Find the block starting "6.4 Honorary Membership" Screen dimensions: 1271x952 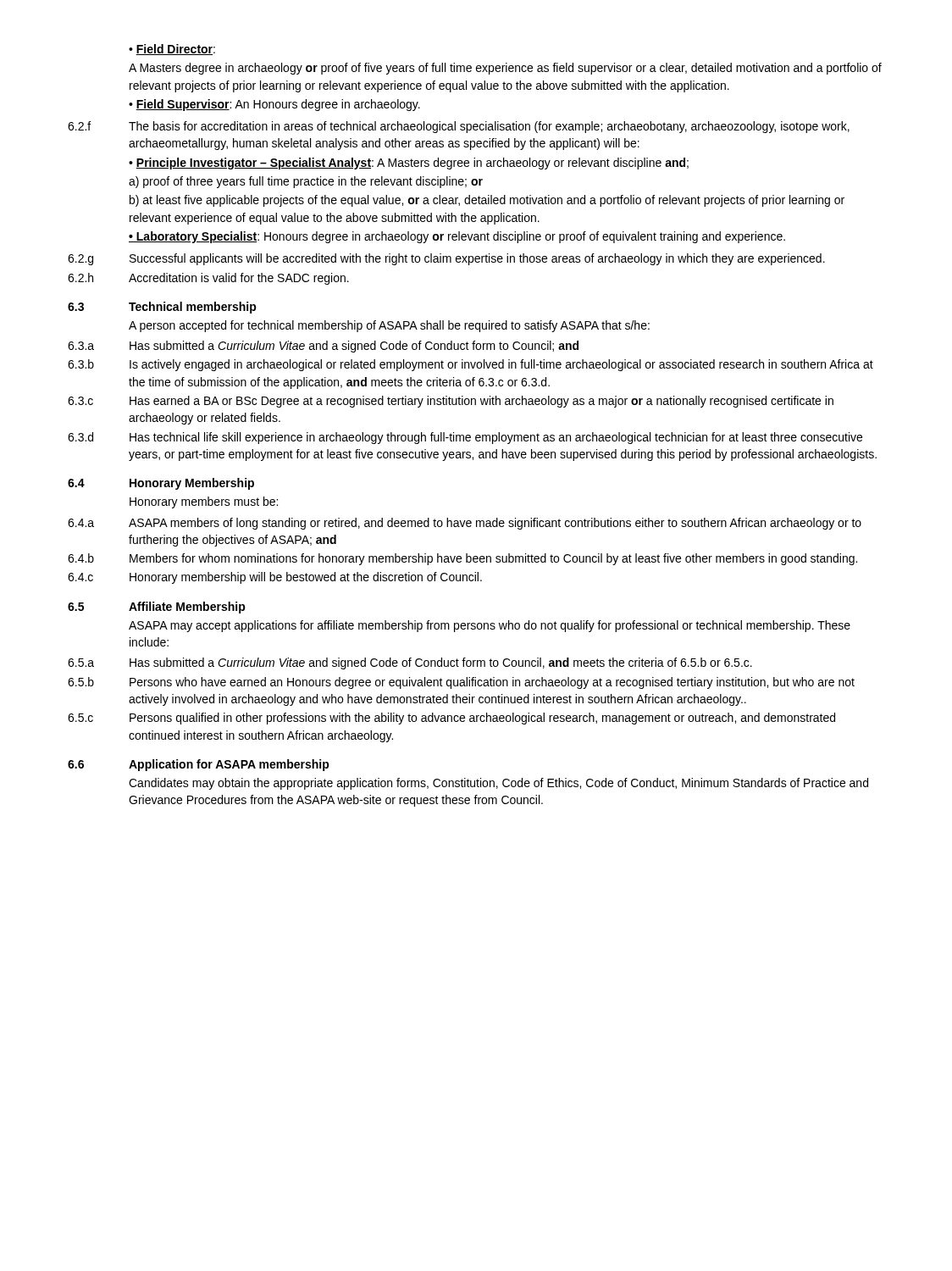161,483
